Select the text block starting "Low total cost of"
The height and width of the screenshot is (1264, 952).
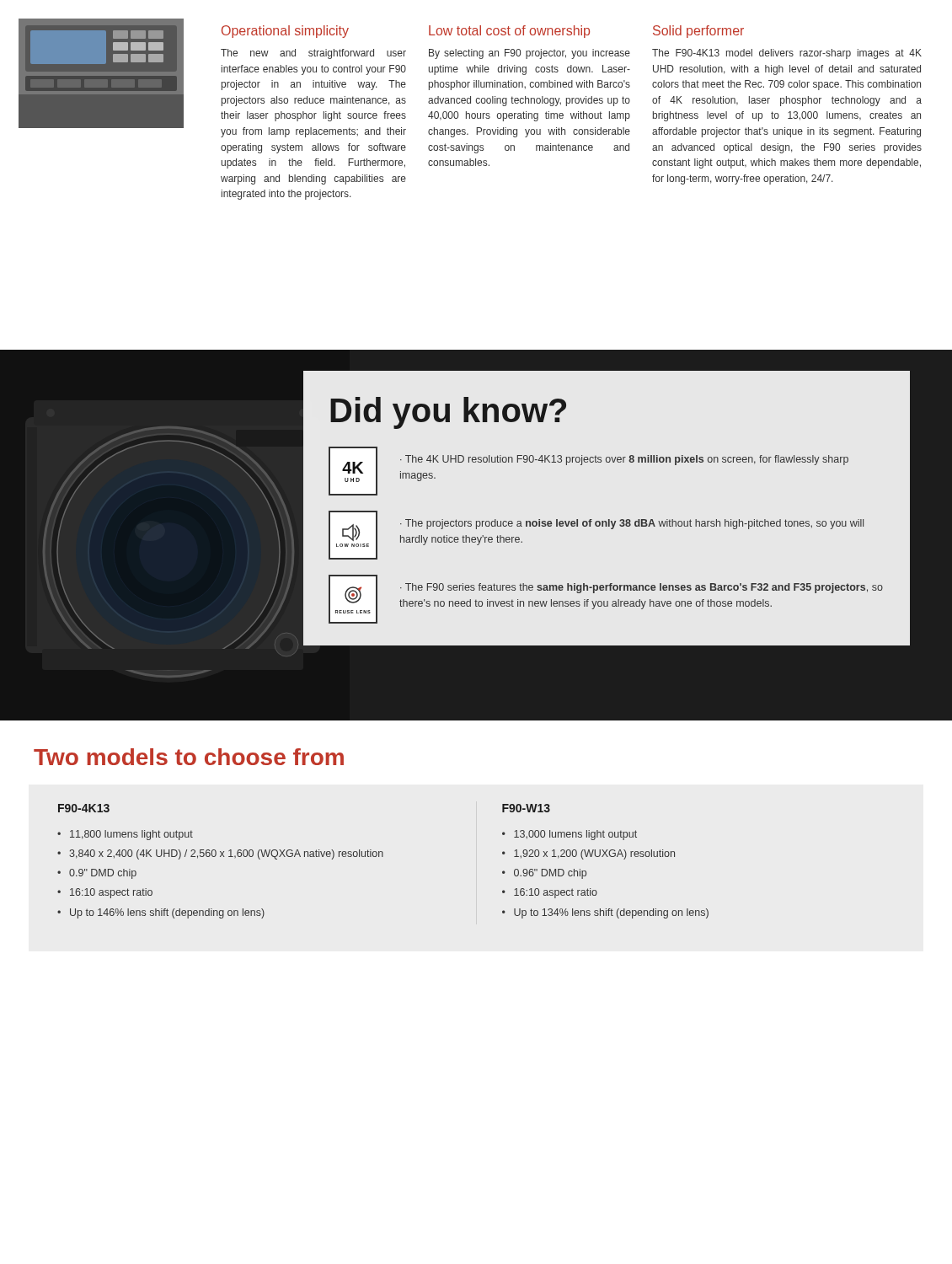pyautogui.click(x=509, y=31)
